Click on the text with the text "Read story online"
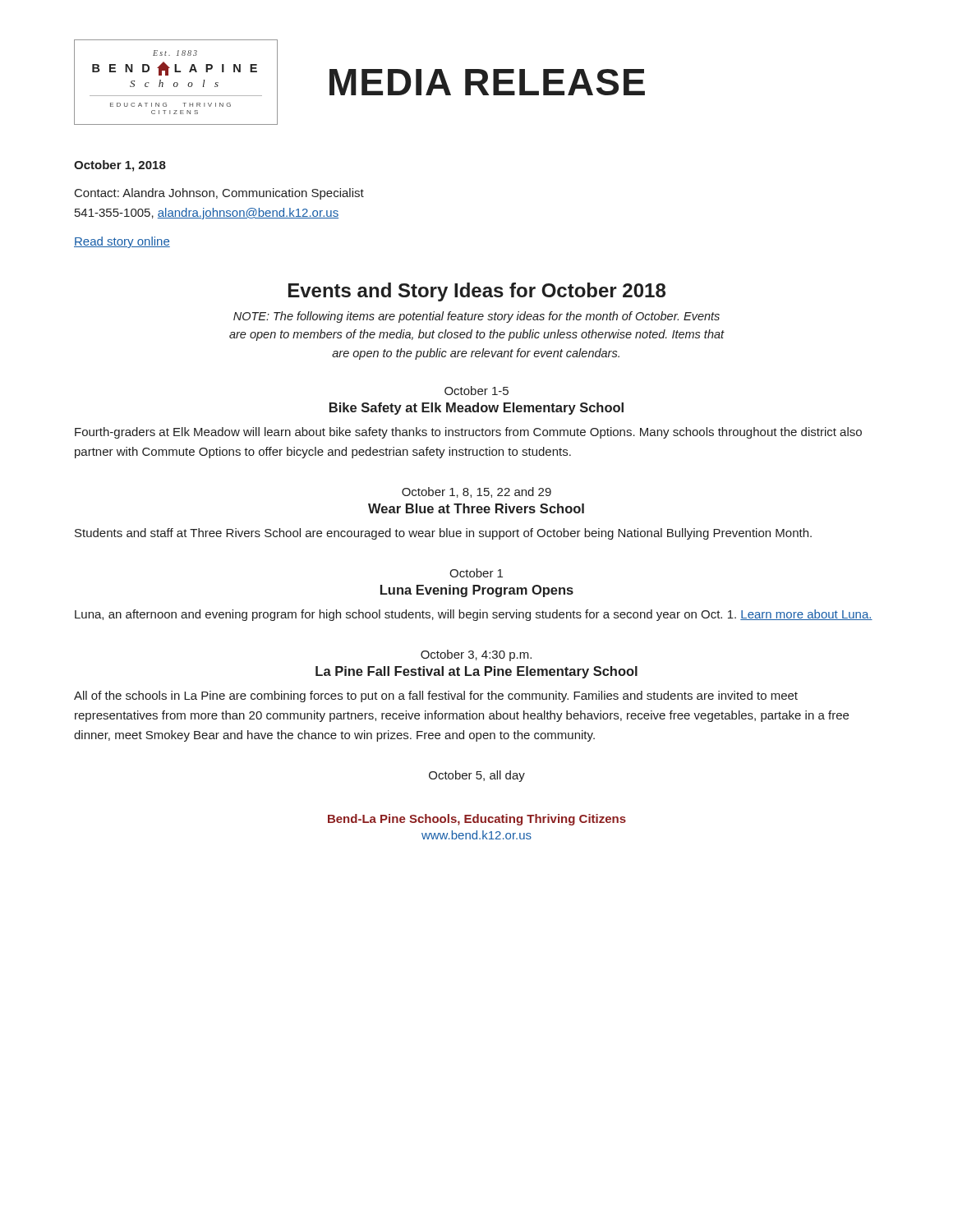The height and width of the screenshot is (1232, 953). pyautogui.click(x=122, y=241)
